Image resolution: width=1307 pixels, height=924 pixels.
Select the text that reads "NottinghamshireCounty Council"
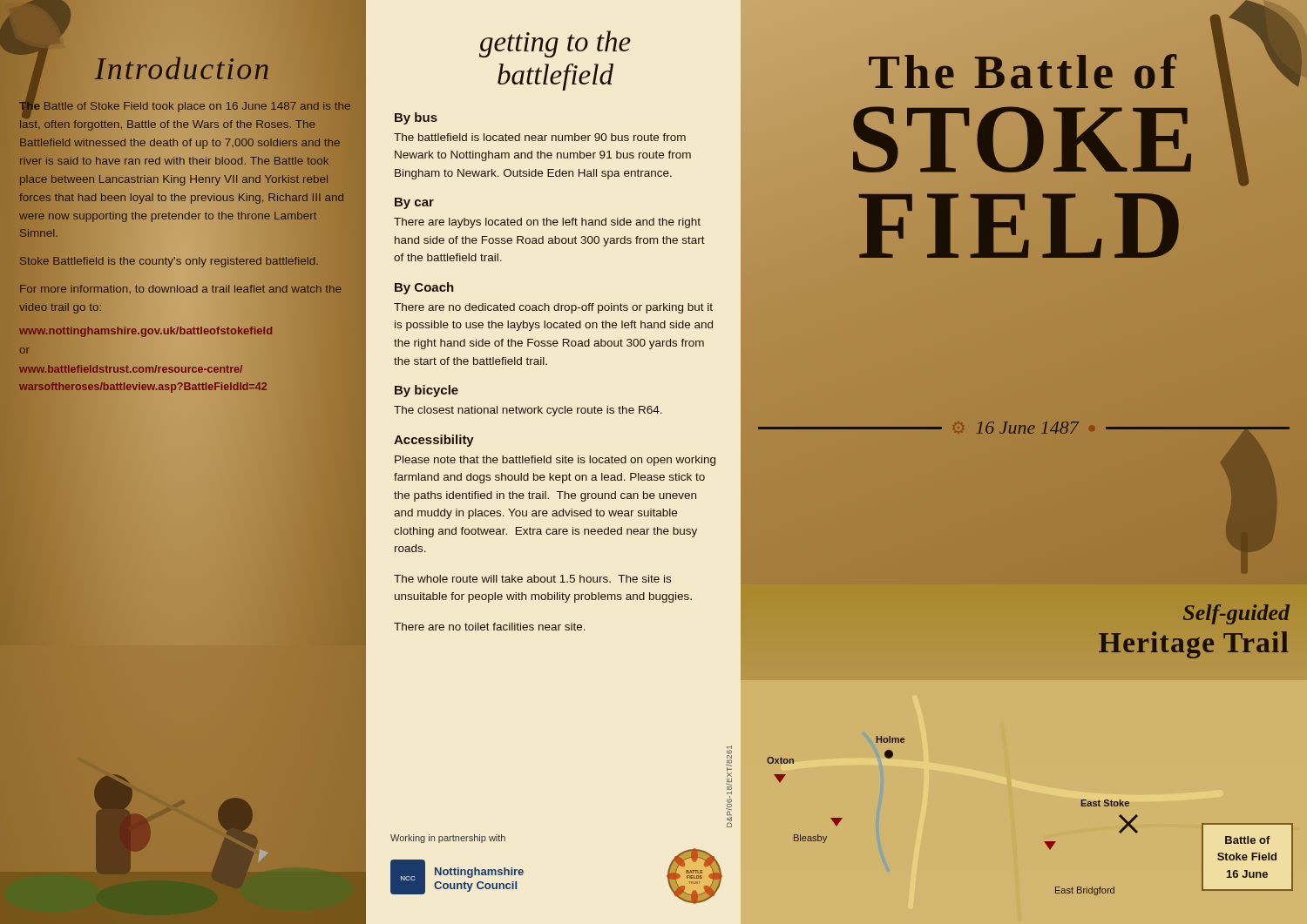click(479, 878)
